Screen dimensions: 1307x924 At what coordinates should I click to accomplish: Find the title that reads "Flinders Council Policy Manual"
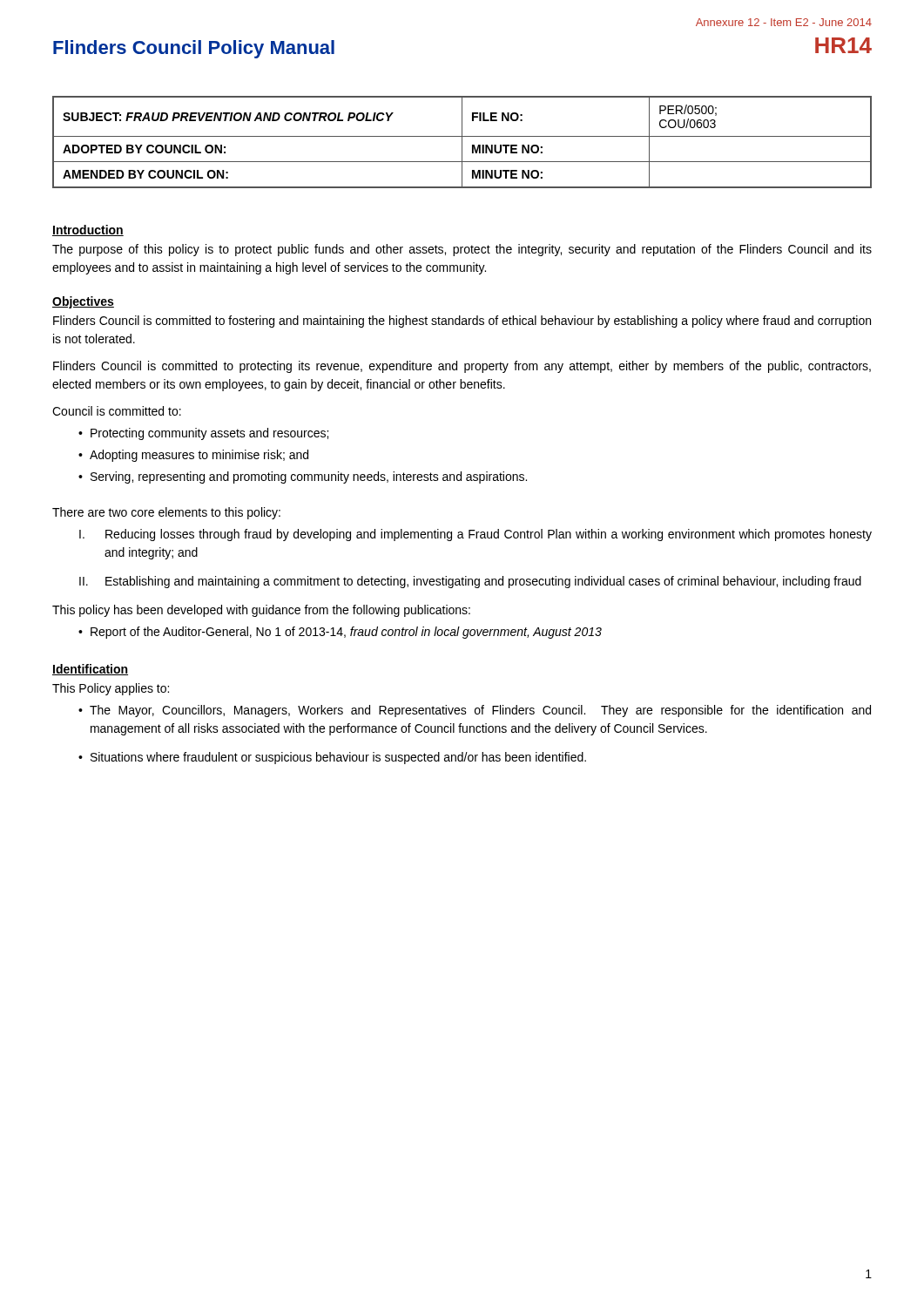click(194, 48)
